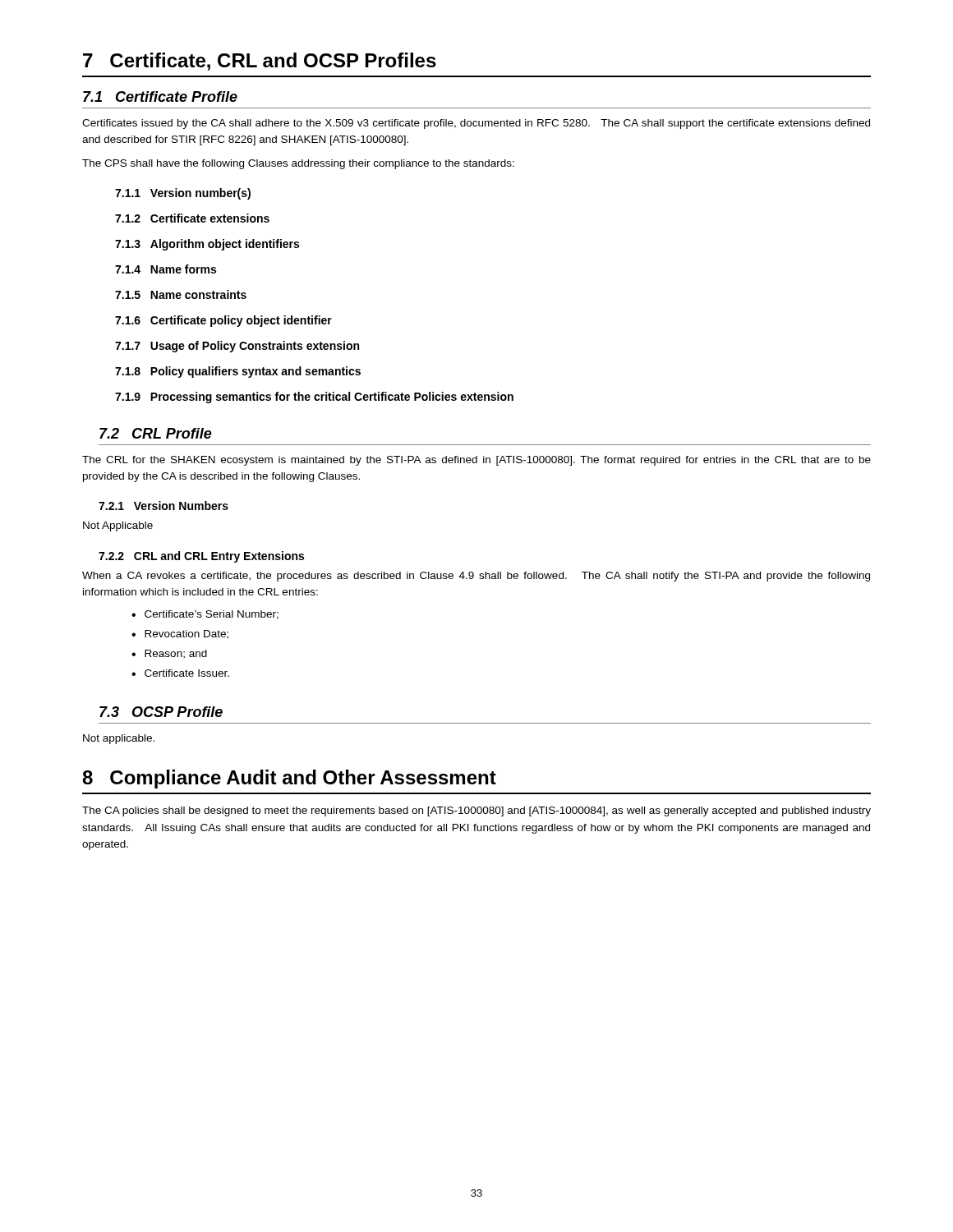The width and height of the screenshot is (953, 1232).
Task: Locate the text block that reads "When a CA revokes a"
Action: pos(476,583)
